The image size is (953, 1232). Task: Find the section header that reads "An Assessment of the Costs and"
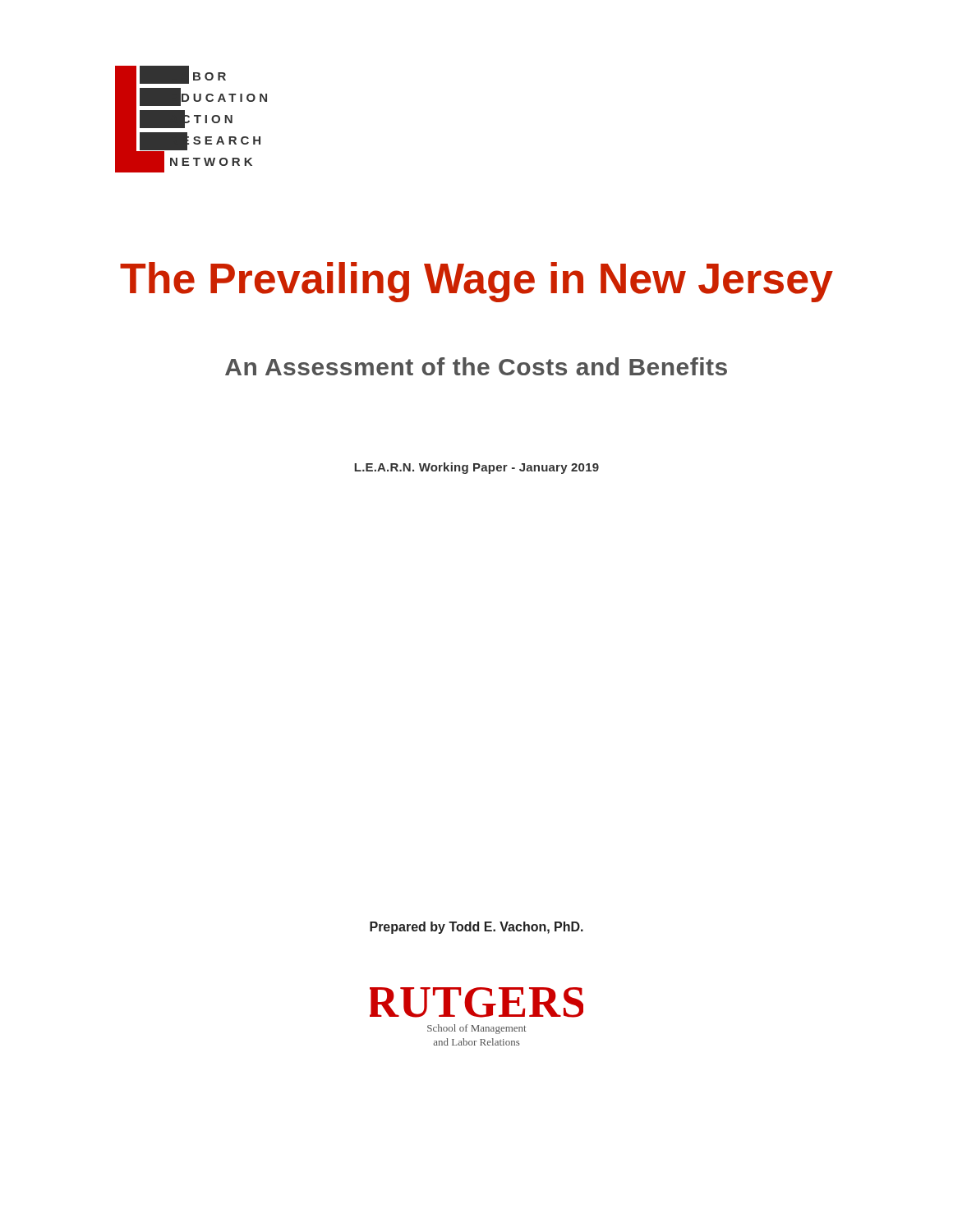(x=476, y=367)
